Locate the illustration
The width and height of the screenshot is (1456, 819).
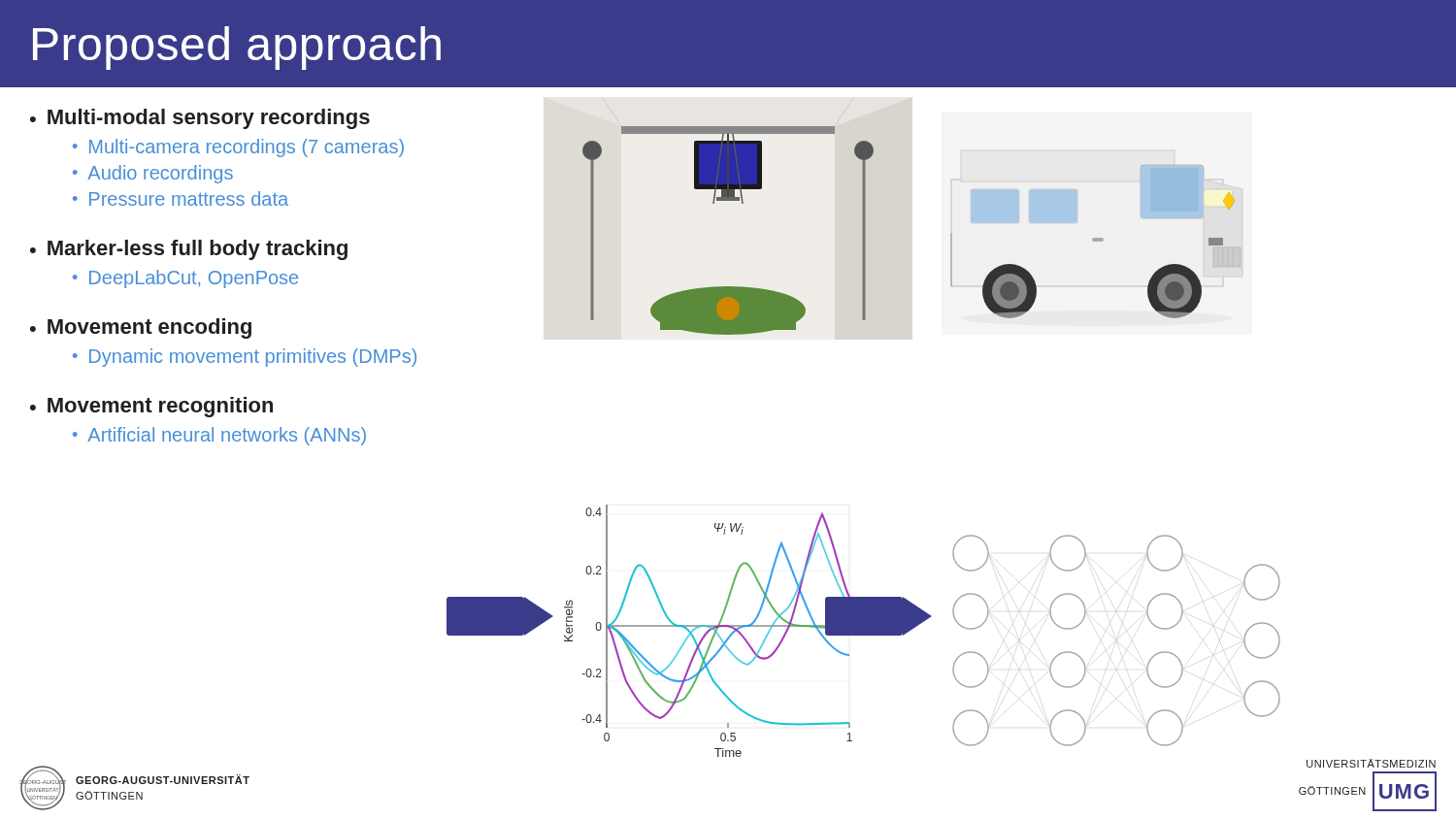click(x=922, y=626)
